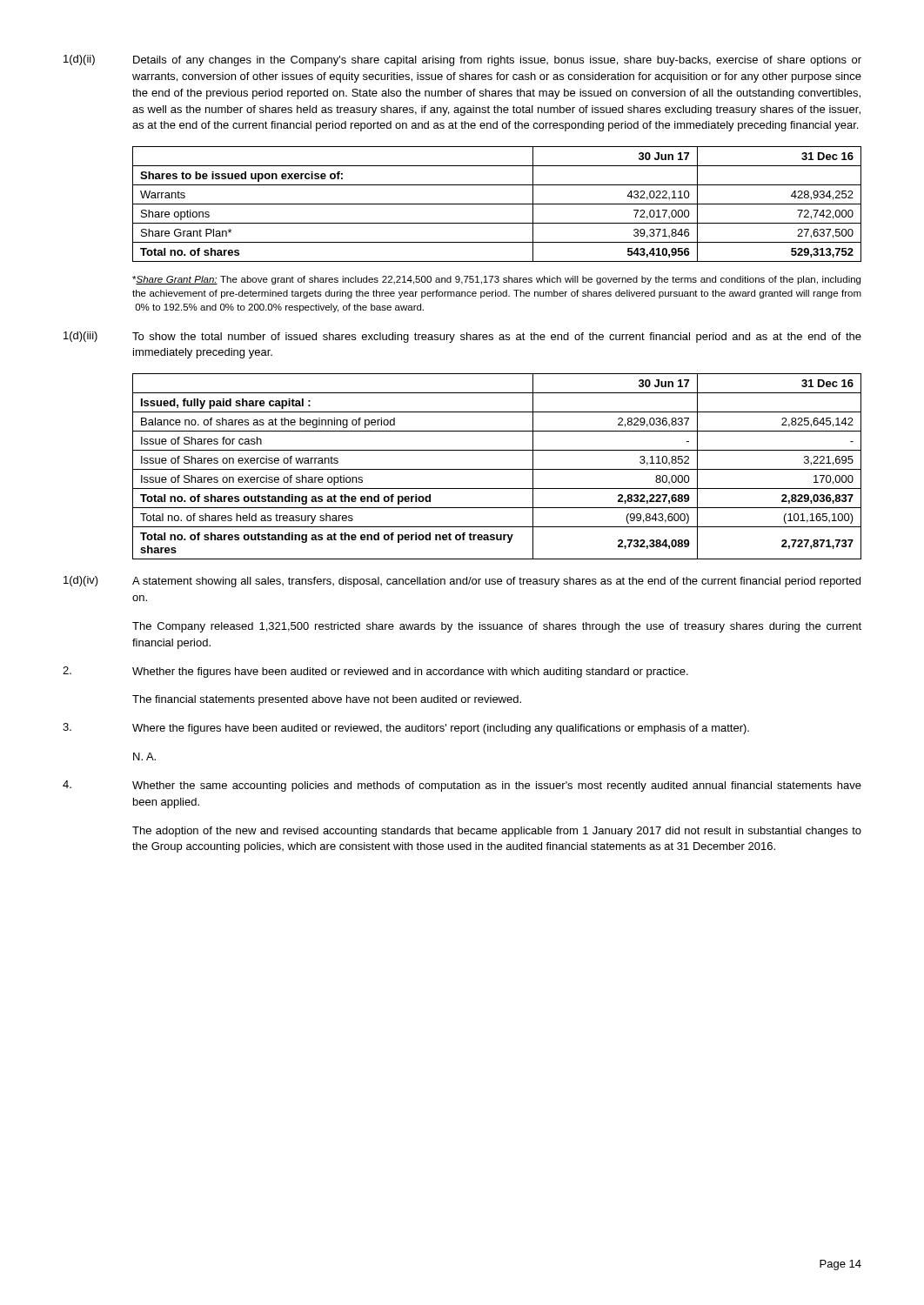Navigate to the block starting "Share Grant Plan: The above"
Screen dimensions: 1305x924
pyautogui.click(x=497, y=293)
